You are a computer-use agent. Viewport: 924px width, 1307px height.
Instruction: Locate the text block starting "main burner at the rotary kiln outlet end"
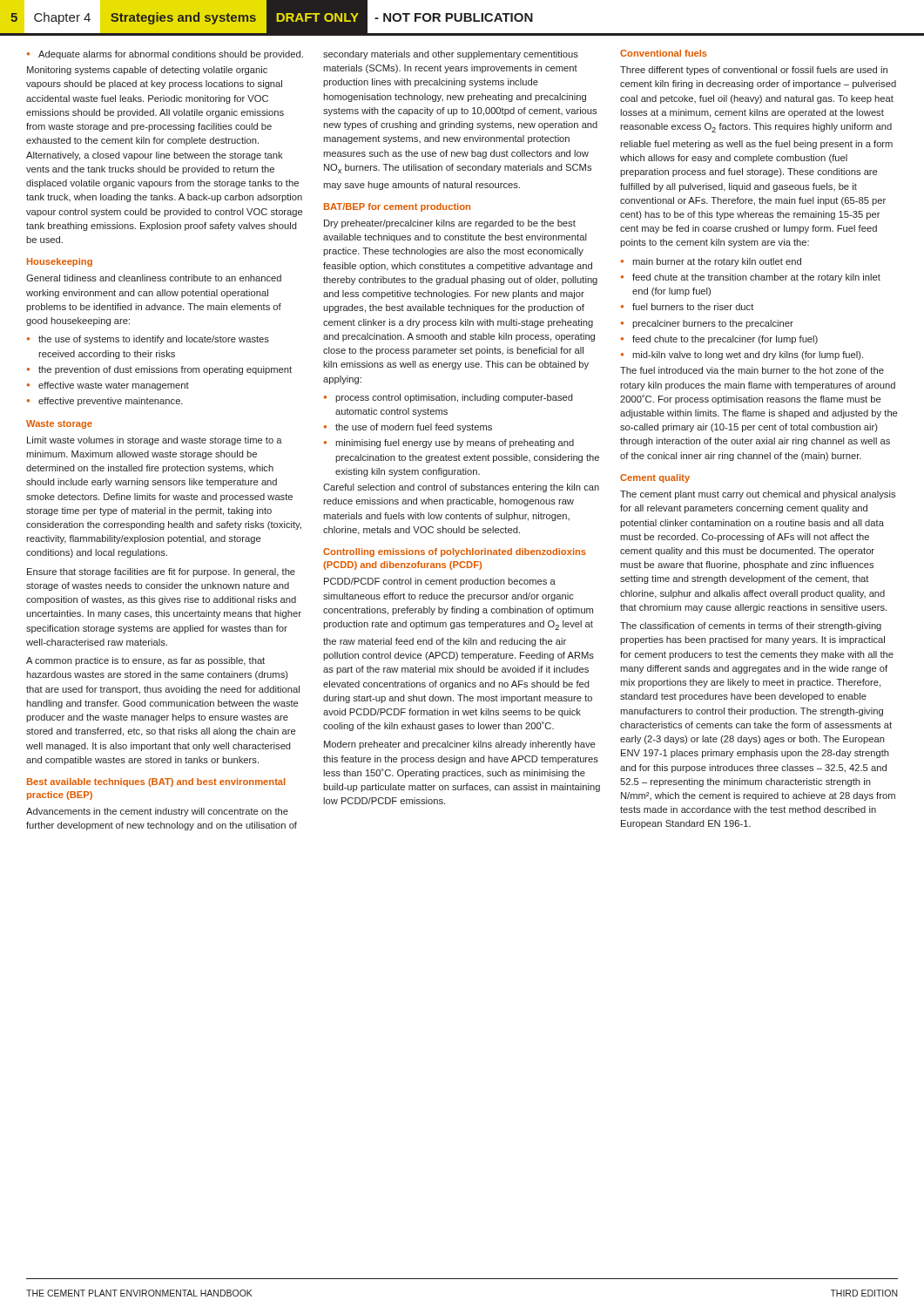717,261
